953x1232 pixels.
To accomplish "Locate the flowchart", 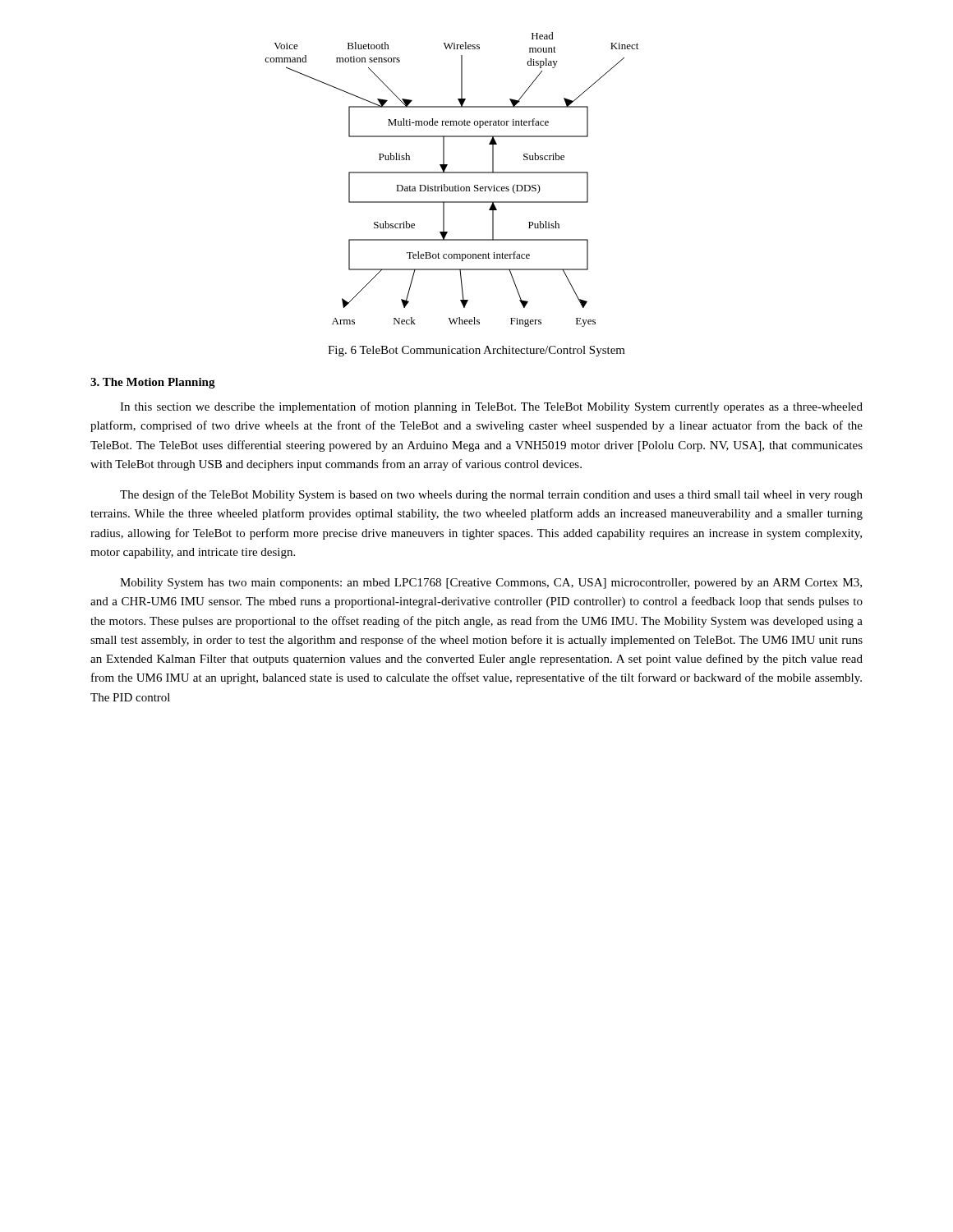I will [x=476, y=181].
